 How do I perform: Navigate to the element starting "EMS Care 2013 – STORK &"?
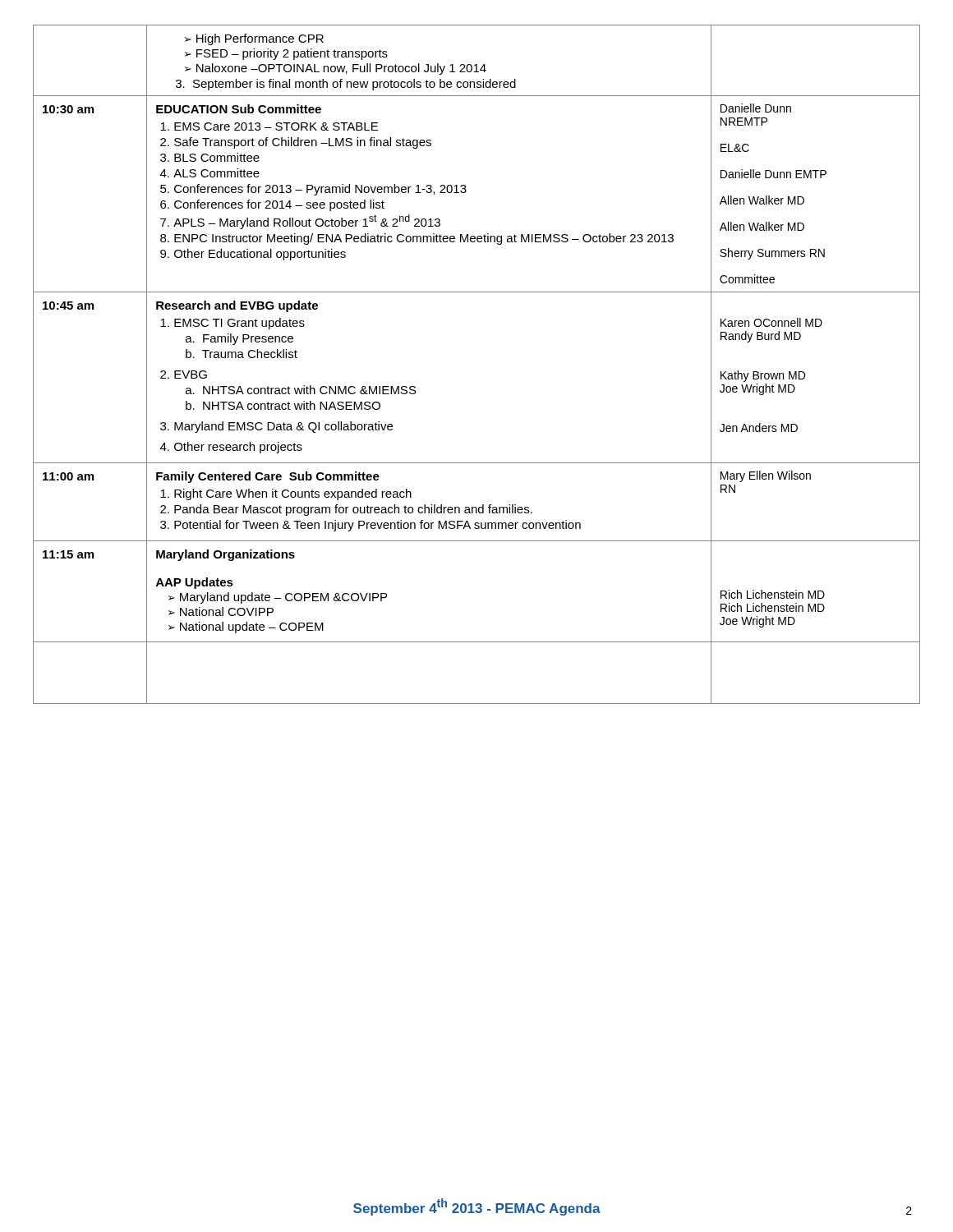coord(429,190)
